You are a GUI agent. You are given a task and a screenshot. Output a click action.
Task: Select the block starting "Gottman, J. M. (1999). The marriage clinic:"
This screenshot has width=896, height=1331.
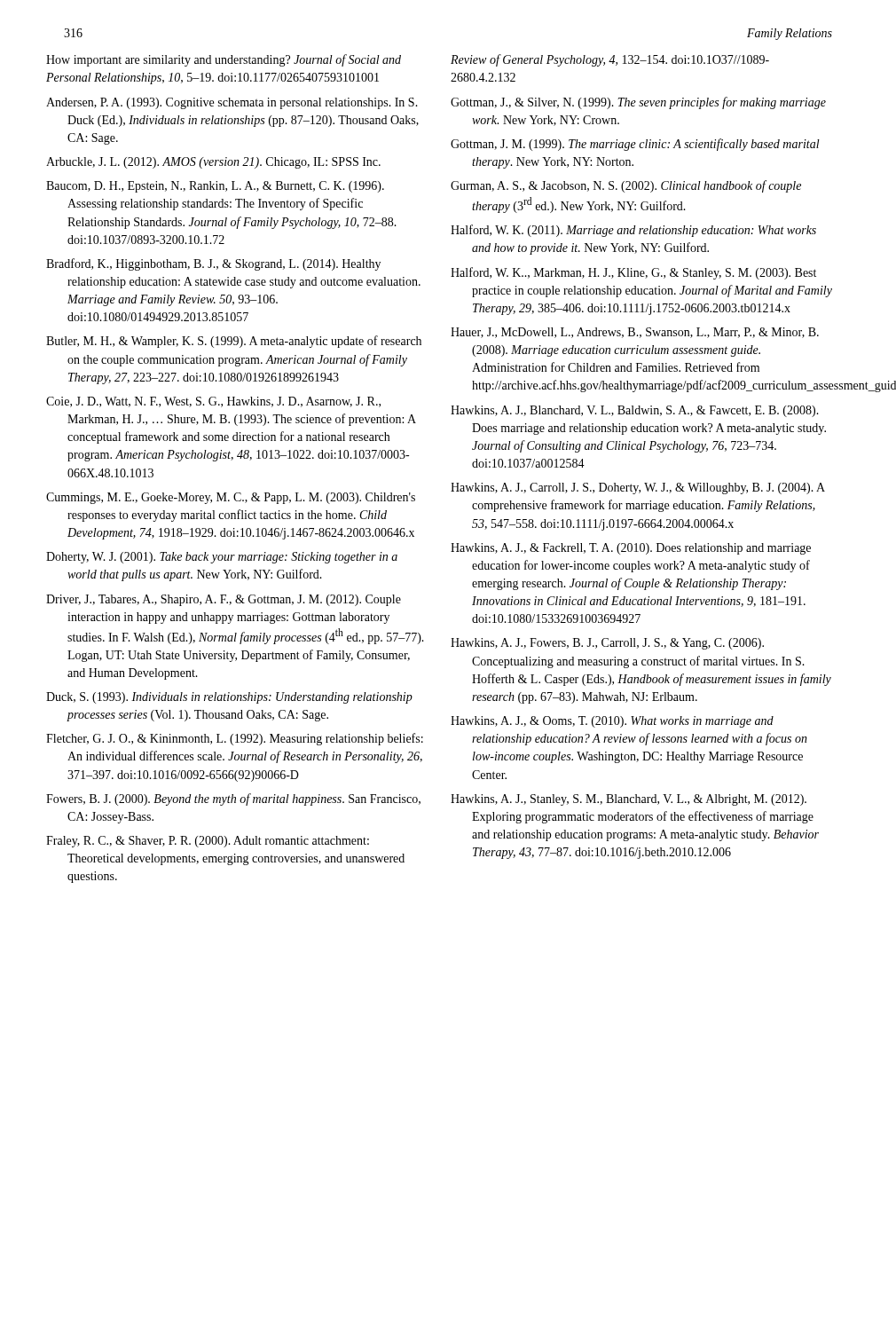point(635,153)
